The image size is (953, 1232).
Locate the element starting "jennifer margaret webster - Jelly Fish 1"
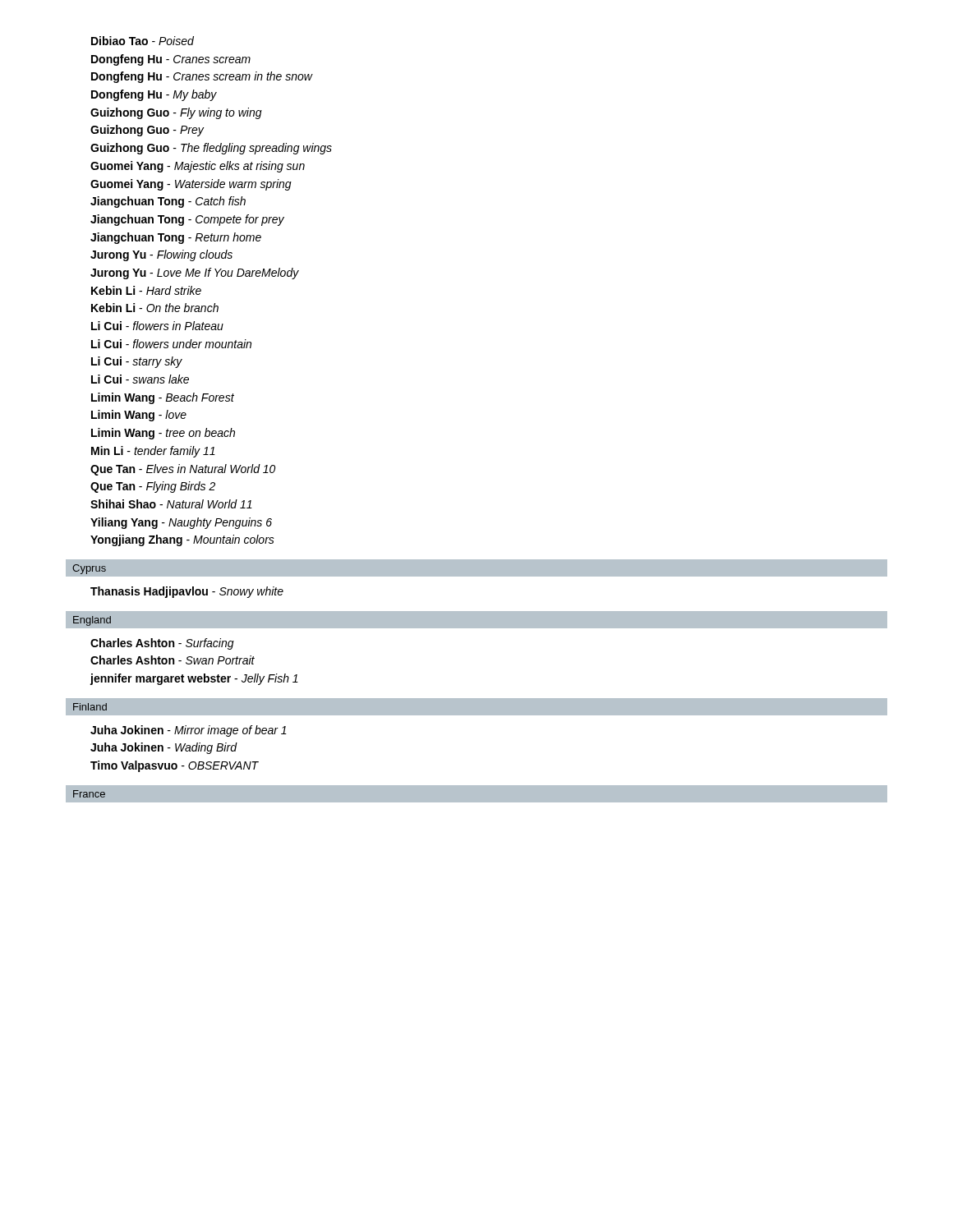coord(195,678)
